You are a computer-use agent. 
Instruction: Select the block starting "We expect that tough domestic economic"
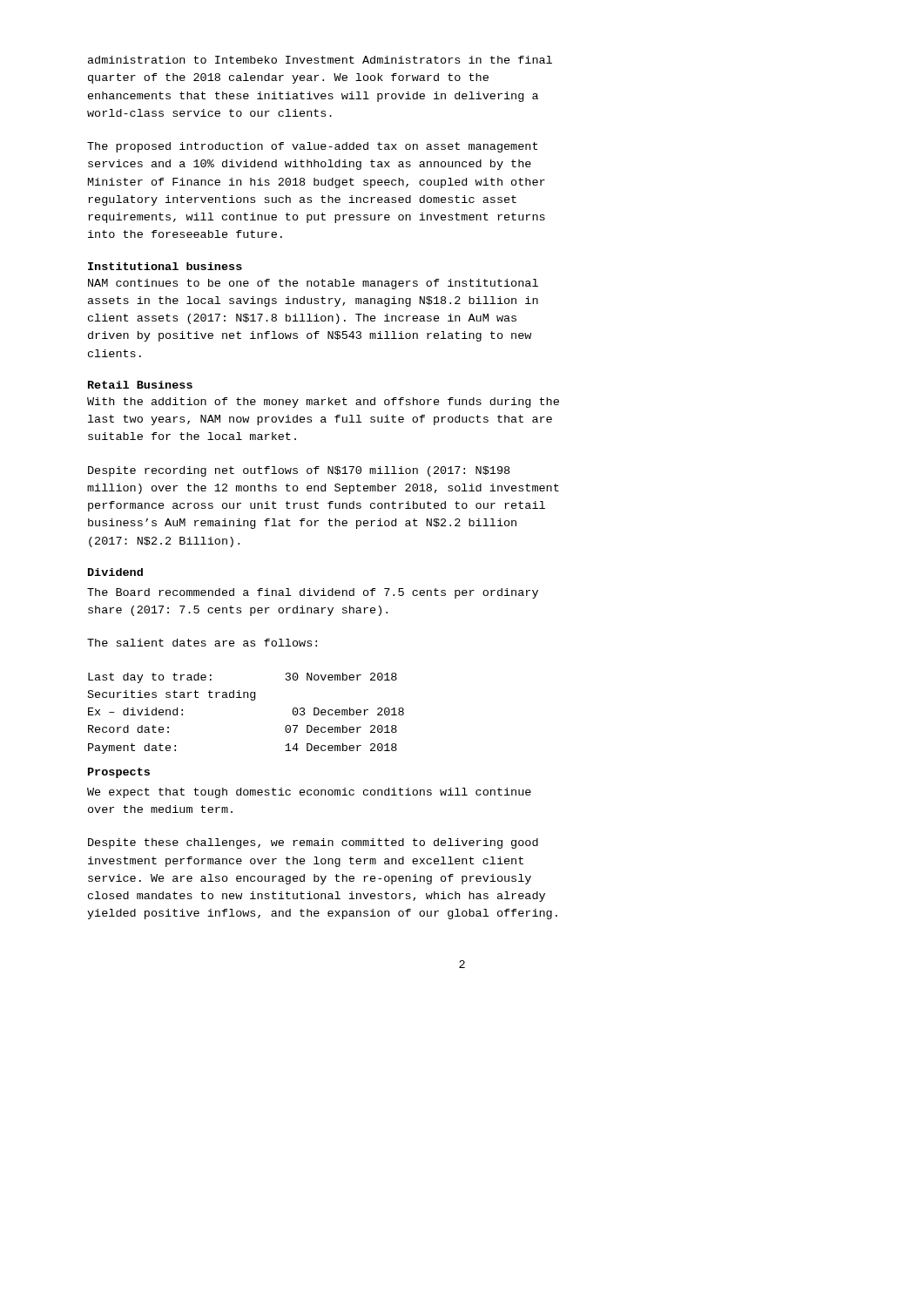309,801
